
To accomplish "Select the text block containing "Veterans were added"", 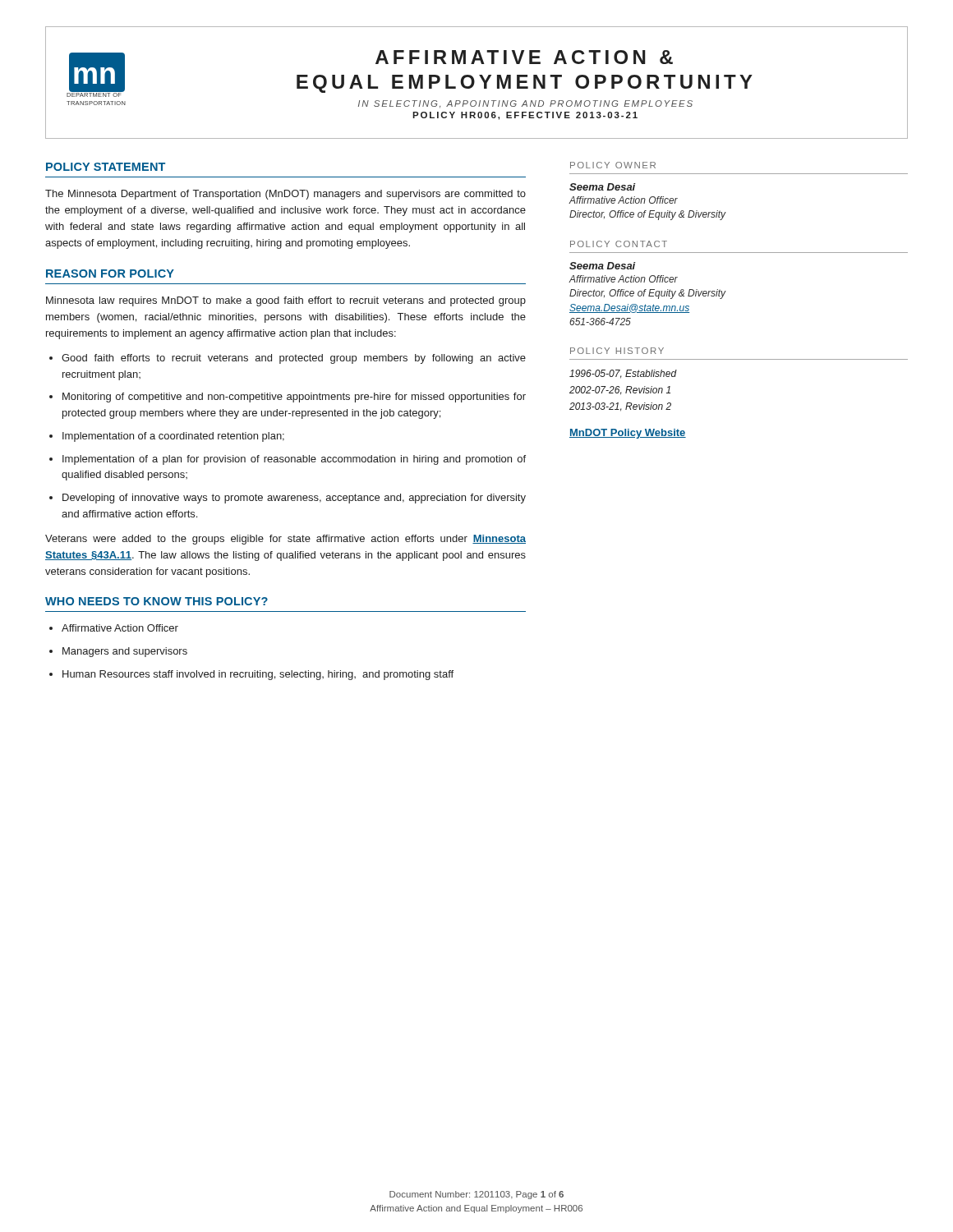I will click(285, 555).
